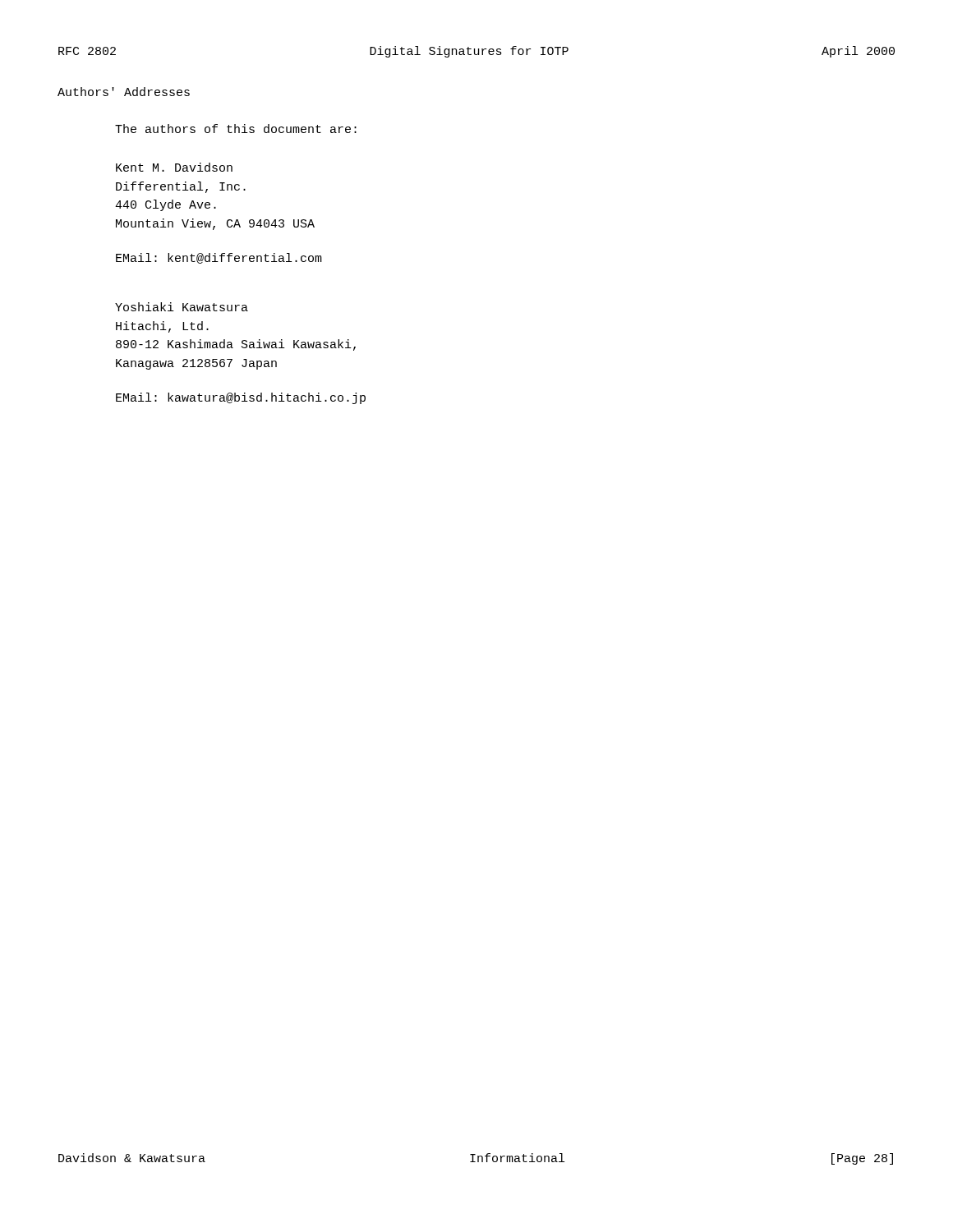Select the text block that reads "Yoshiaki Kawatsura Hitachi, Ltd. 890-12 Kashimada"
Image resolution: width=953 pixels, height=1232 pixels.
click(237, 336)
